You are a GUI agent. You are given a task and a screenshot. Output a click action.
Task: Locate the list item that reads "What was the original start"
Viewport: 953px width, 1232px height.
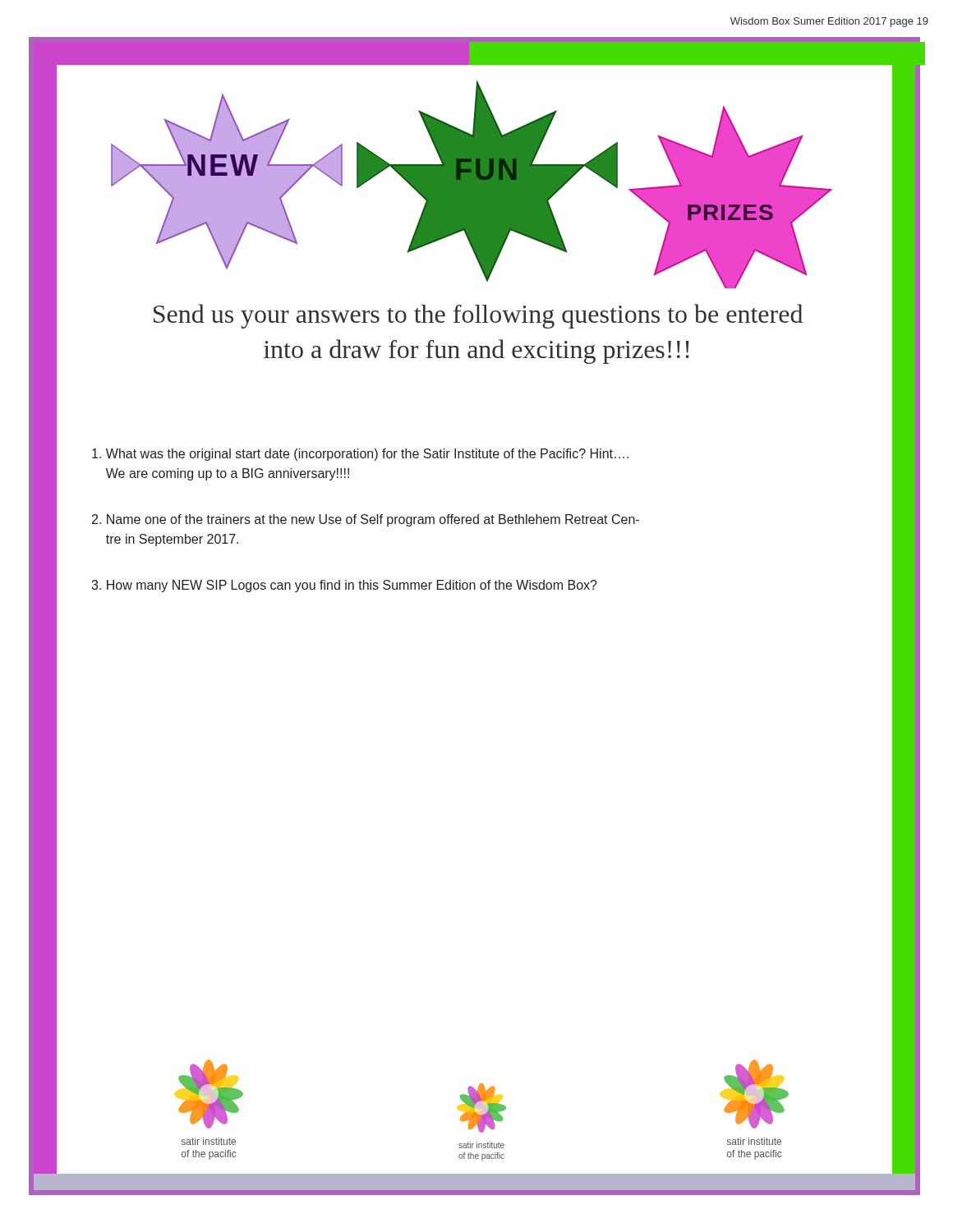tap(360, 464)
